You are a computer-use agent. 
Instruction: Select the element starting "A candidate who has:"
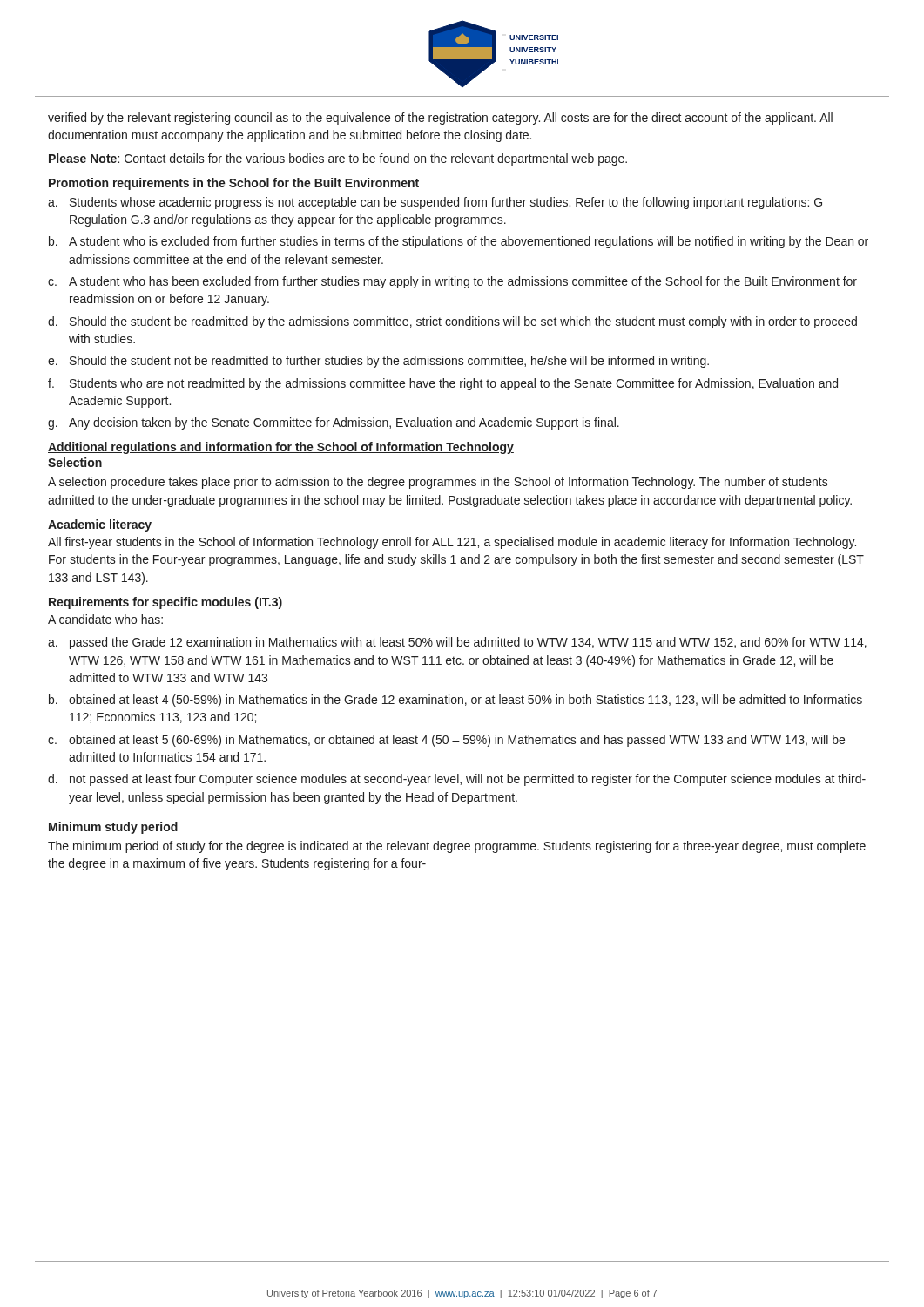105,619
